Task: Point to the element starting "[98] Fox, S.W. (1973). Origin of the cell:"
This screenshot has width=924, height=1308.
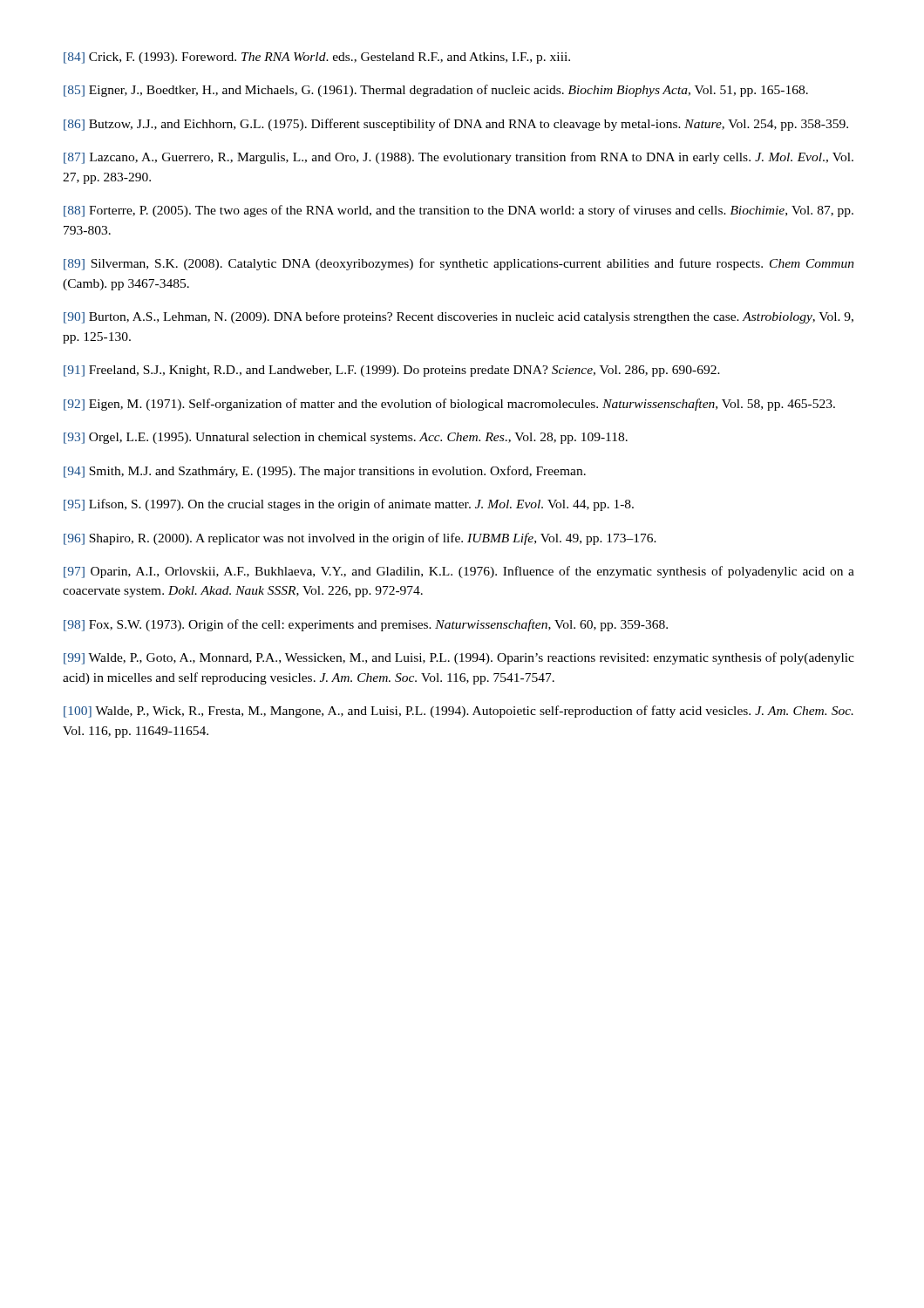Action: [366, 624]
